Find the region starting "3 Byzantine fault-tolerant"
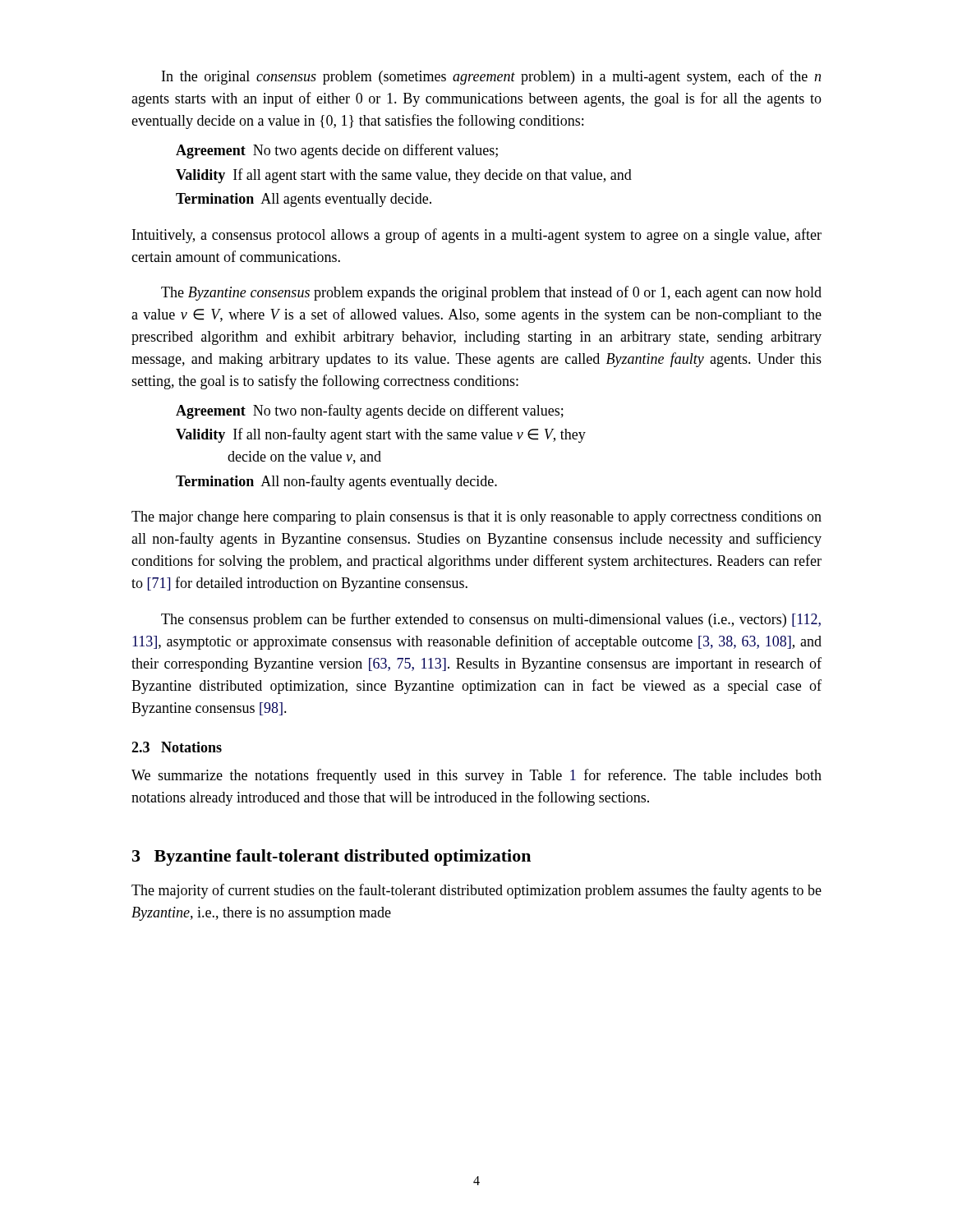 pos(331,855)
